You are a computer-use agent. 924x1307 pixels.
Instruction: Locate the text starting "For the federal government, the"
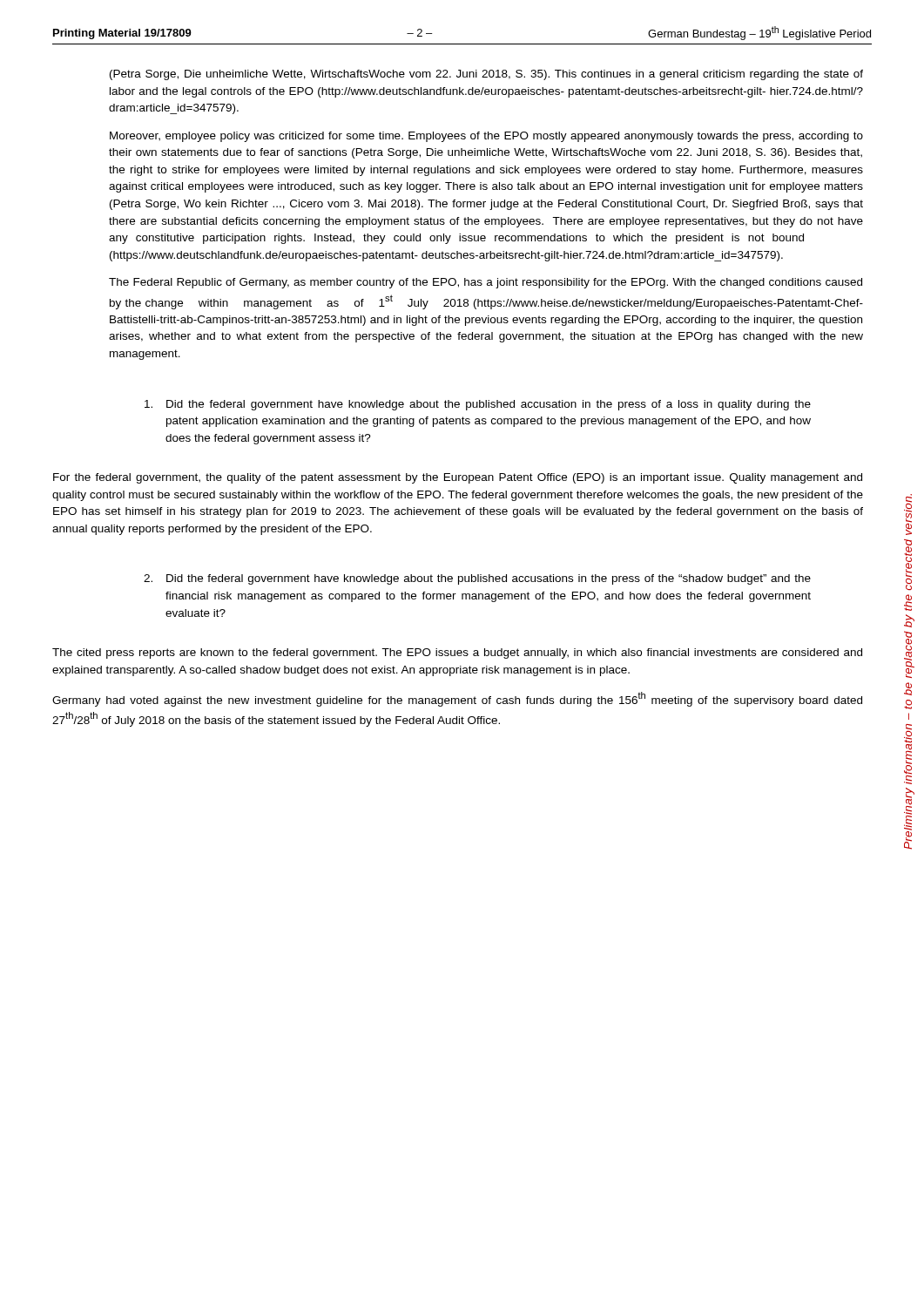pyautogui.click(x=458, y=503)
